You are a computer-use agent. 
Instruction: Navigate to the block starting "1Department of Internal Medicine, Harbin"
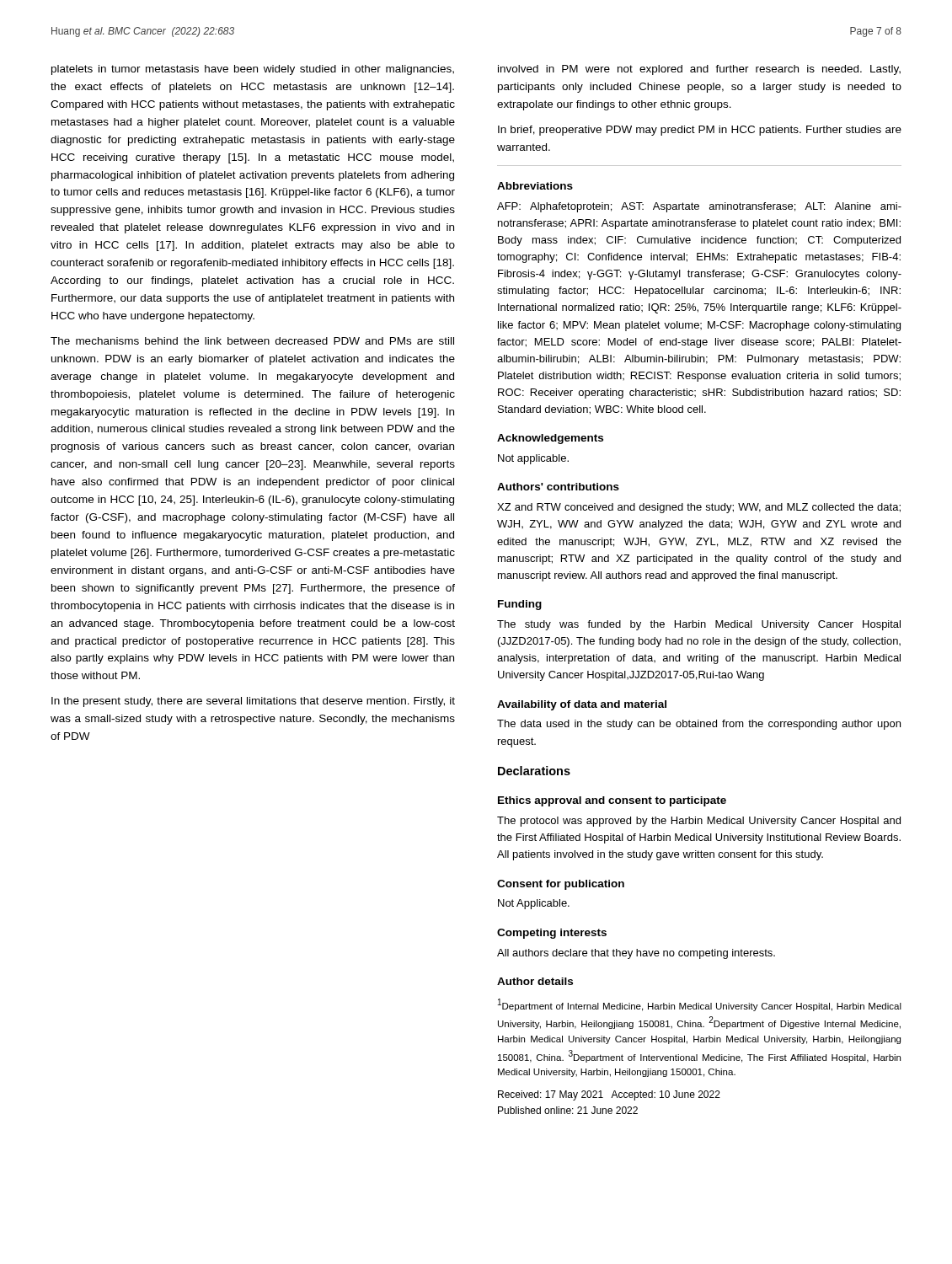(699, 1037)
